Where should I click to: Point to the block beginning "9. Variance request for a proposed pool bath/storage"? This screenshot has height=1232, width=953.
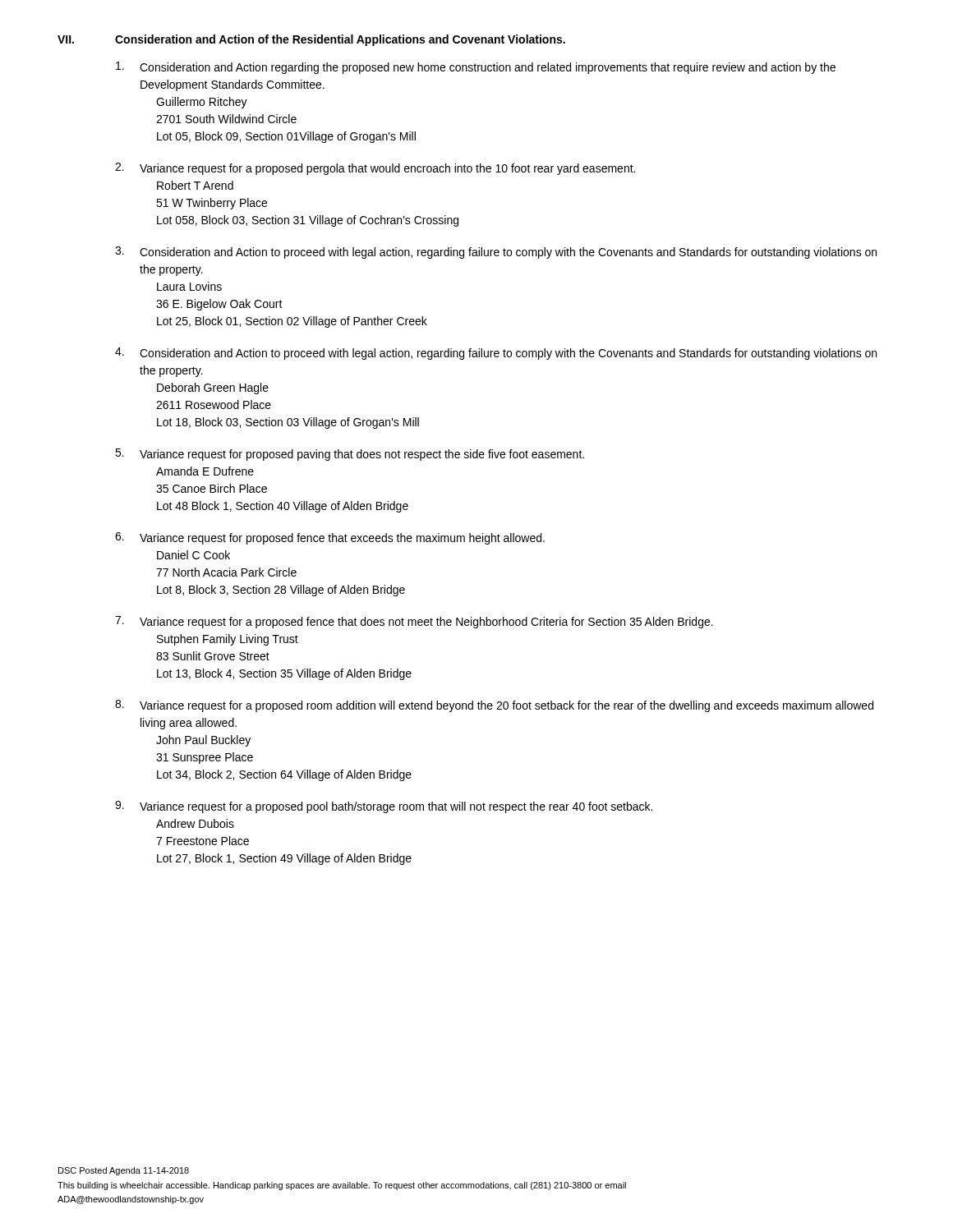(x=384, y=807)
